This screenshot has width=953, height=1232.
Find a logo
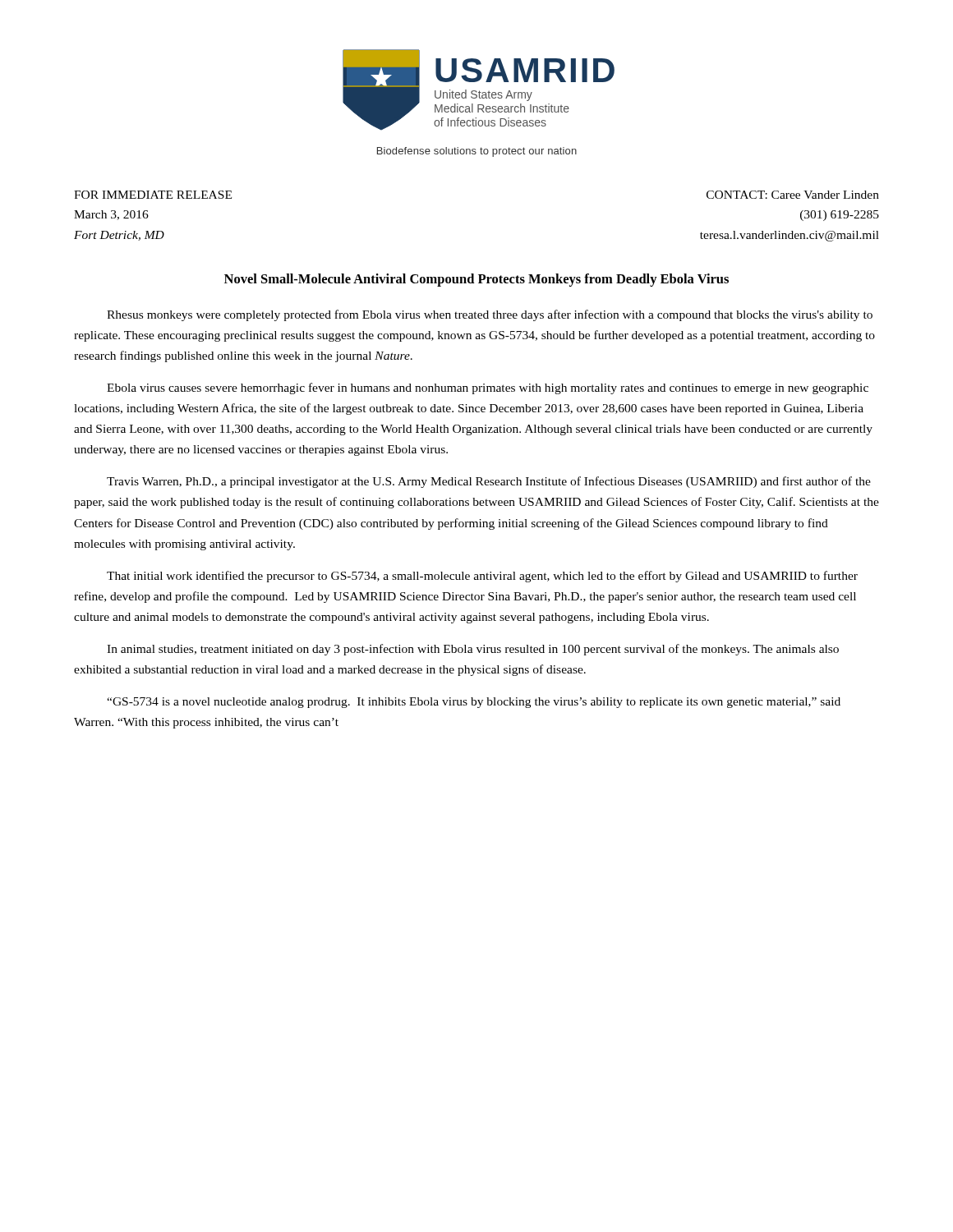[x=476, y=71]
